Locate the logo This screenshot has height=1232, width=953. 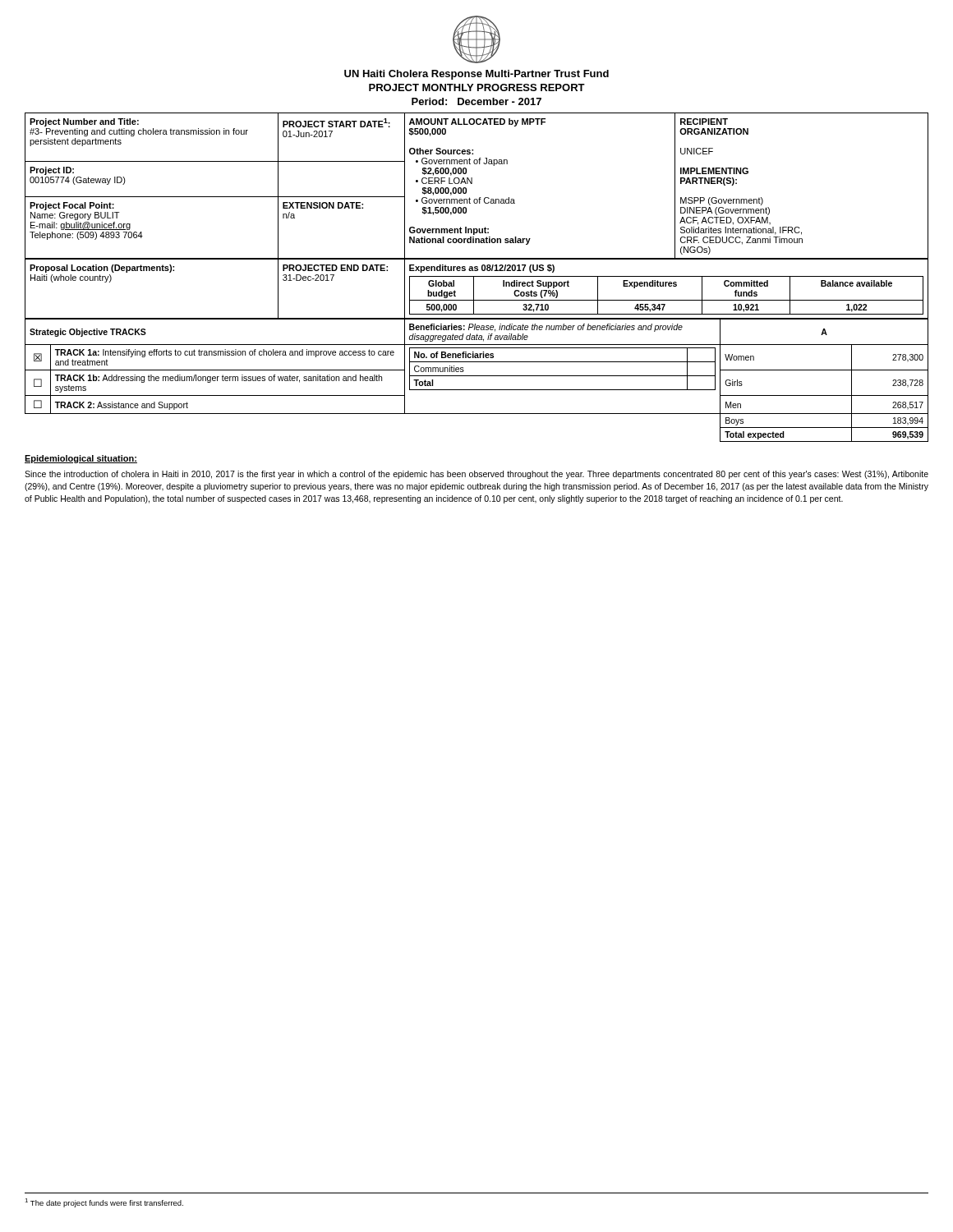pos(476,39)
